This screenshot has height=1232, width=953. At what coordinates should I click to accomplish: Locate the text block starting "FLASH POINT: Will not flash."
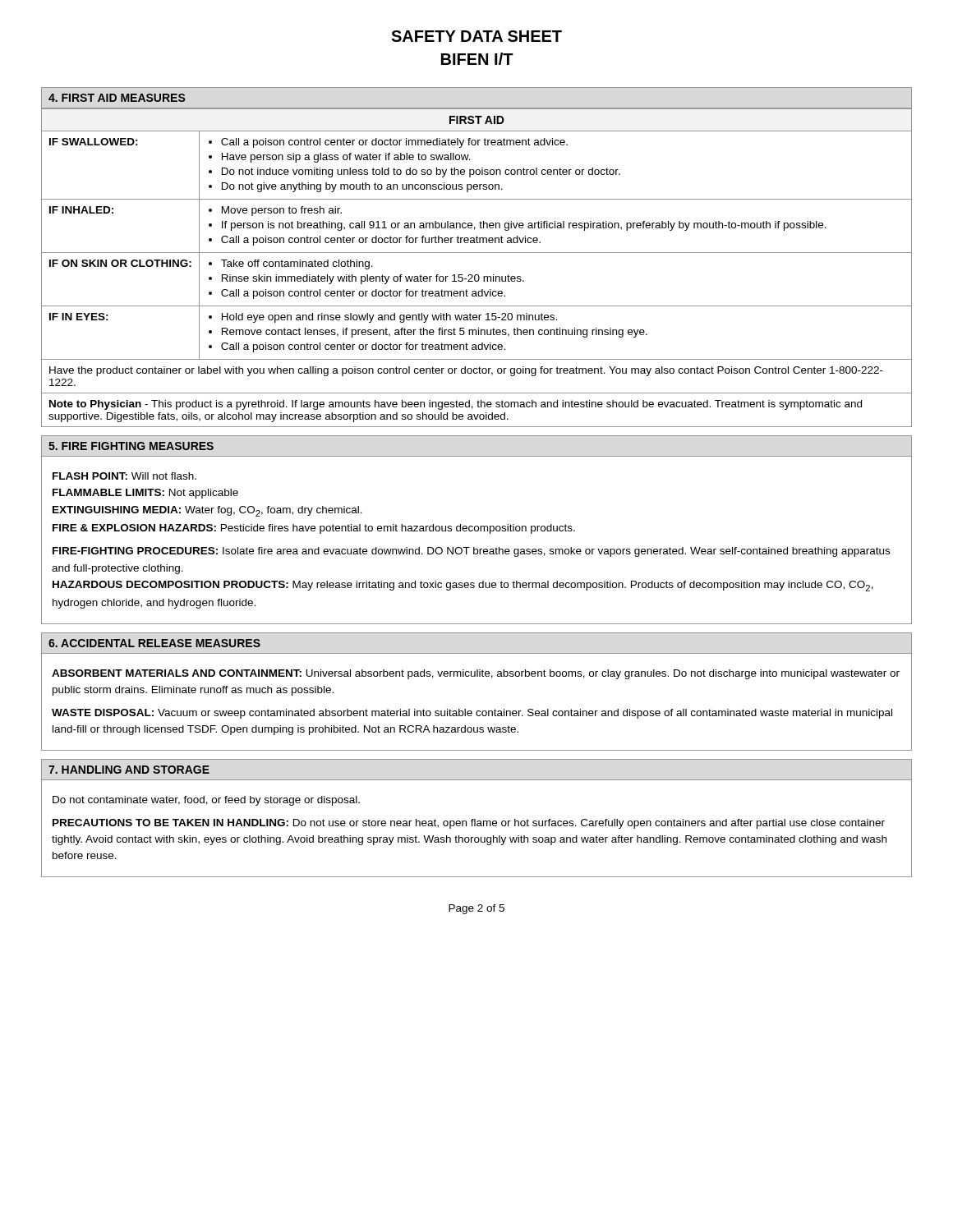[314, 502]
